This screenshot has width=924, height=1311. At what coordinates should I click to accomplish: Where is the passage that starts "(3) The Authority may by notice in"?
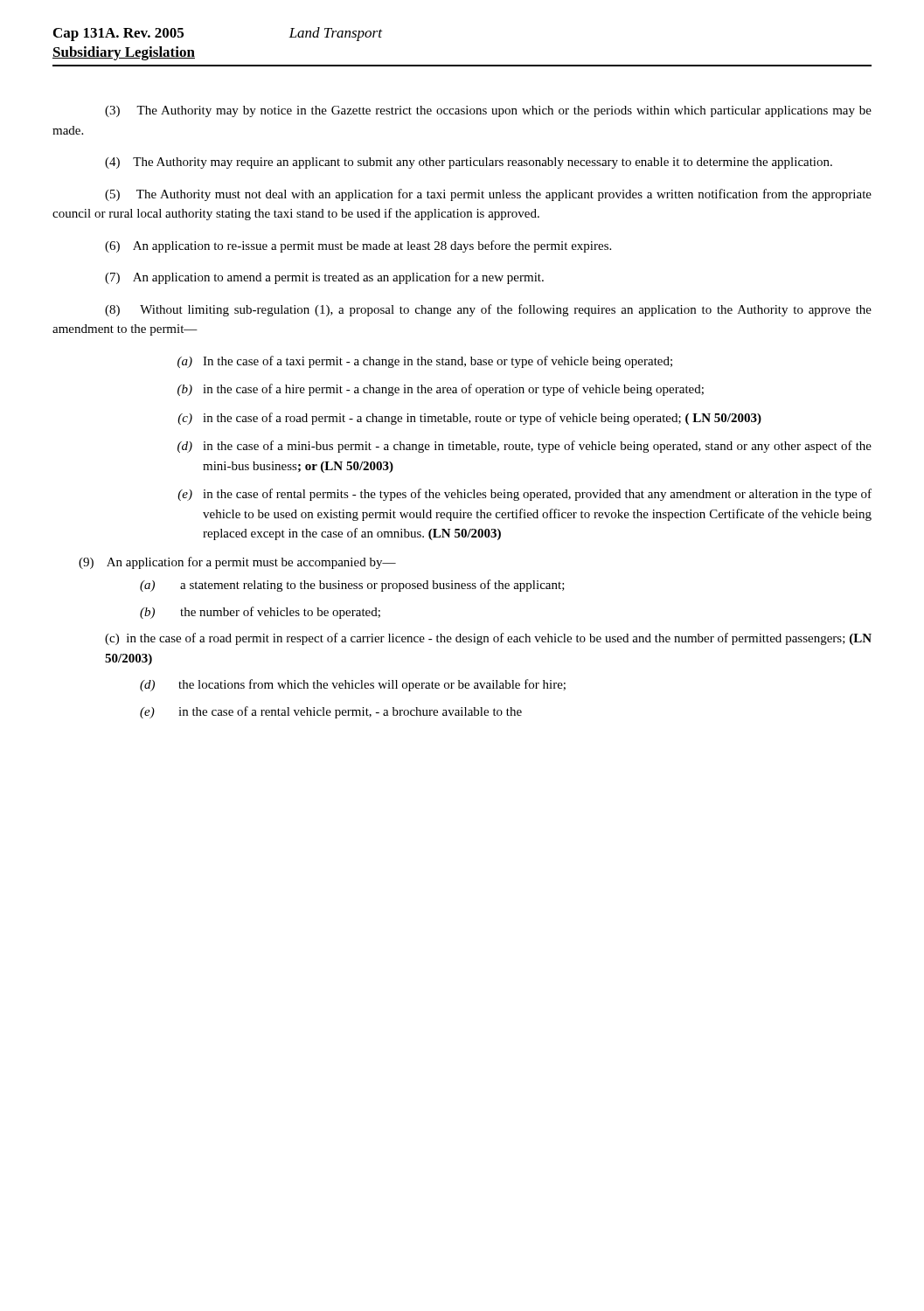[x=462, y=120]
